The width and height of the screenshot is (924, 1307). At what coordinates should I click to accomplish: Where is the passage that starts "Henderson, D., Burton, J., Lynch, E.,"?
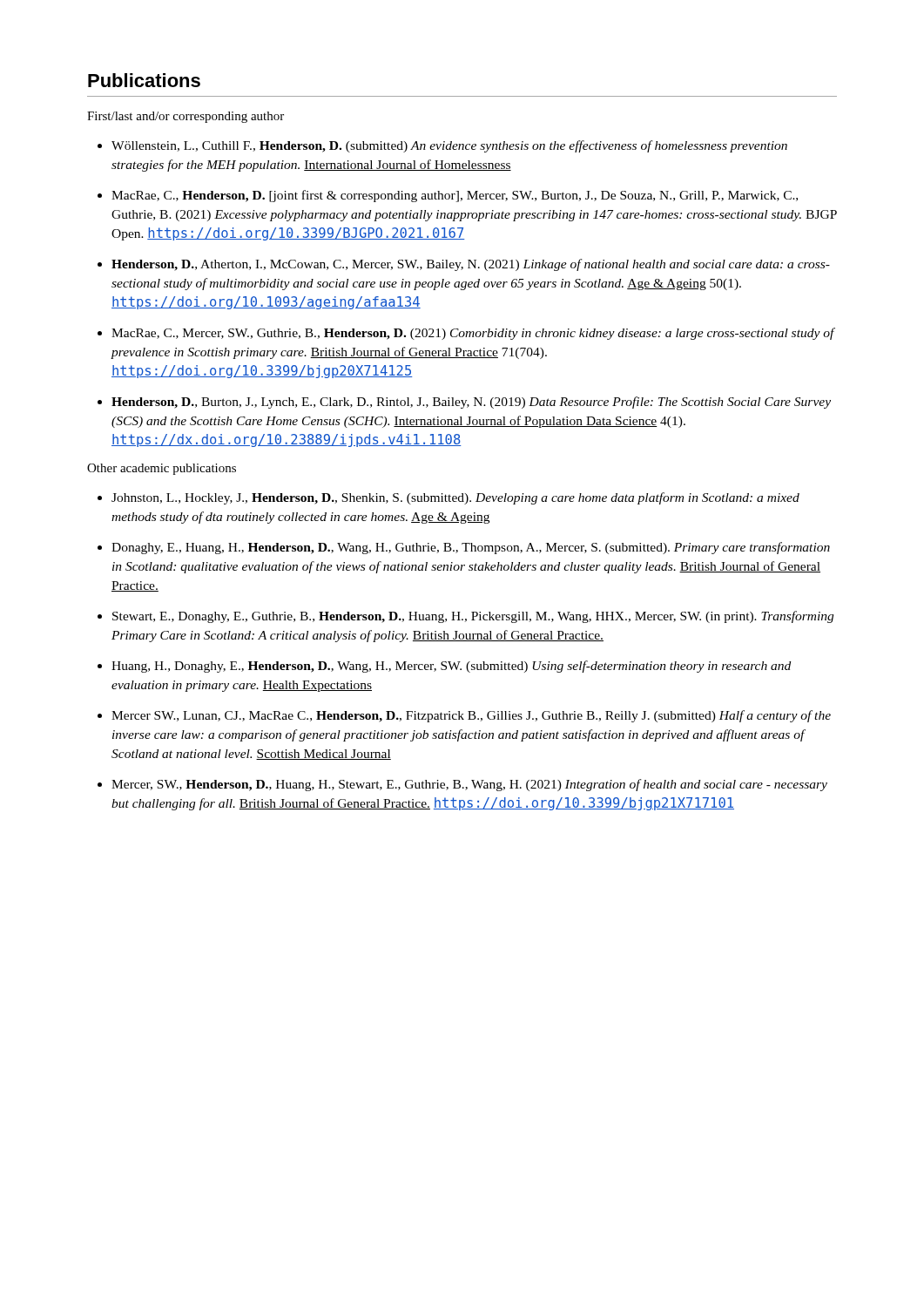[471, 421]
